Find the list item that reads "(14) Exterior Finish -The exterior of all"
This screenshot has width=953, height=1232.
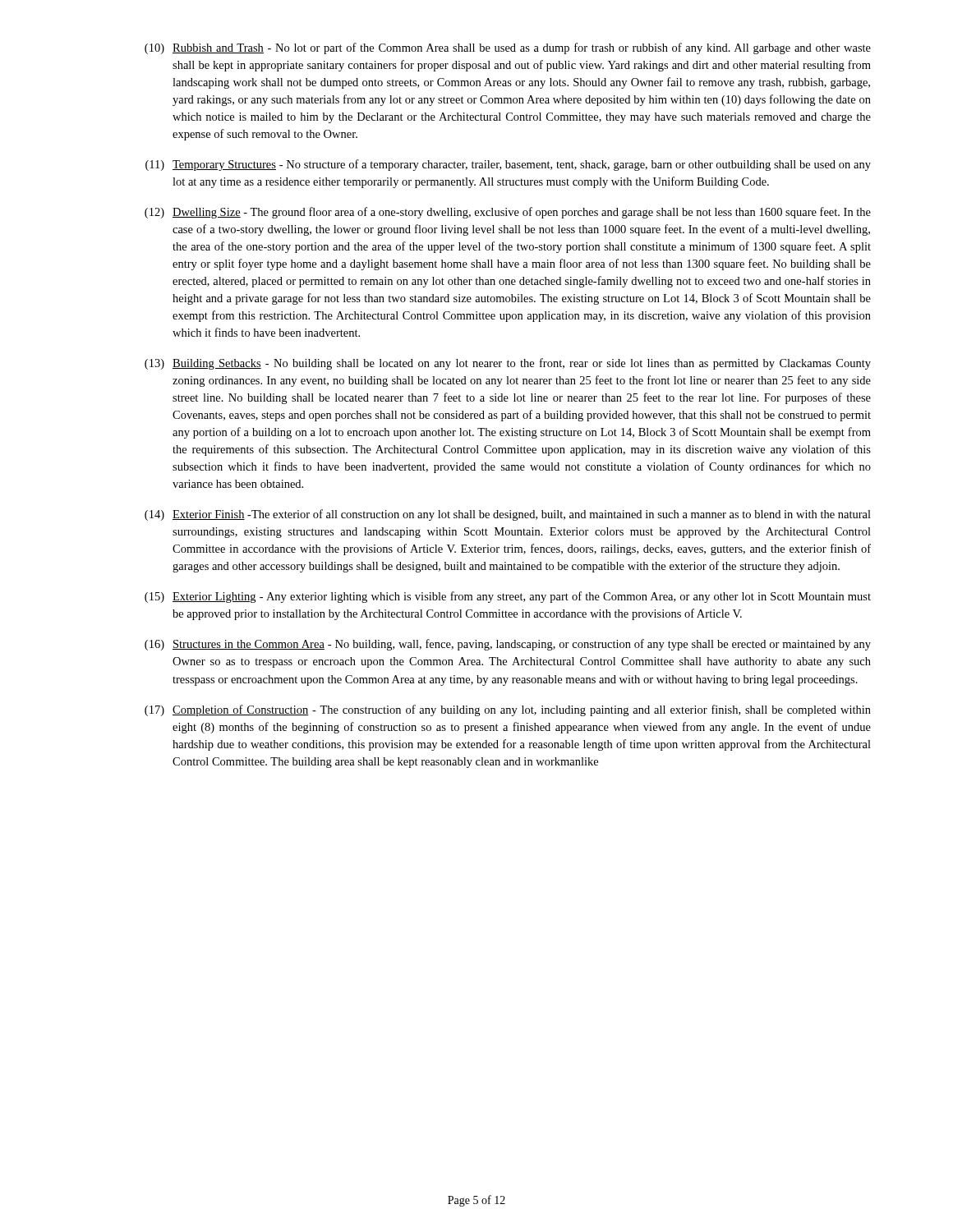[496, 541]
